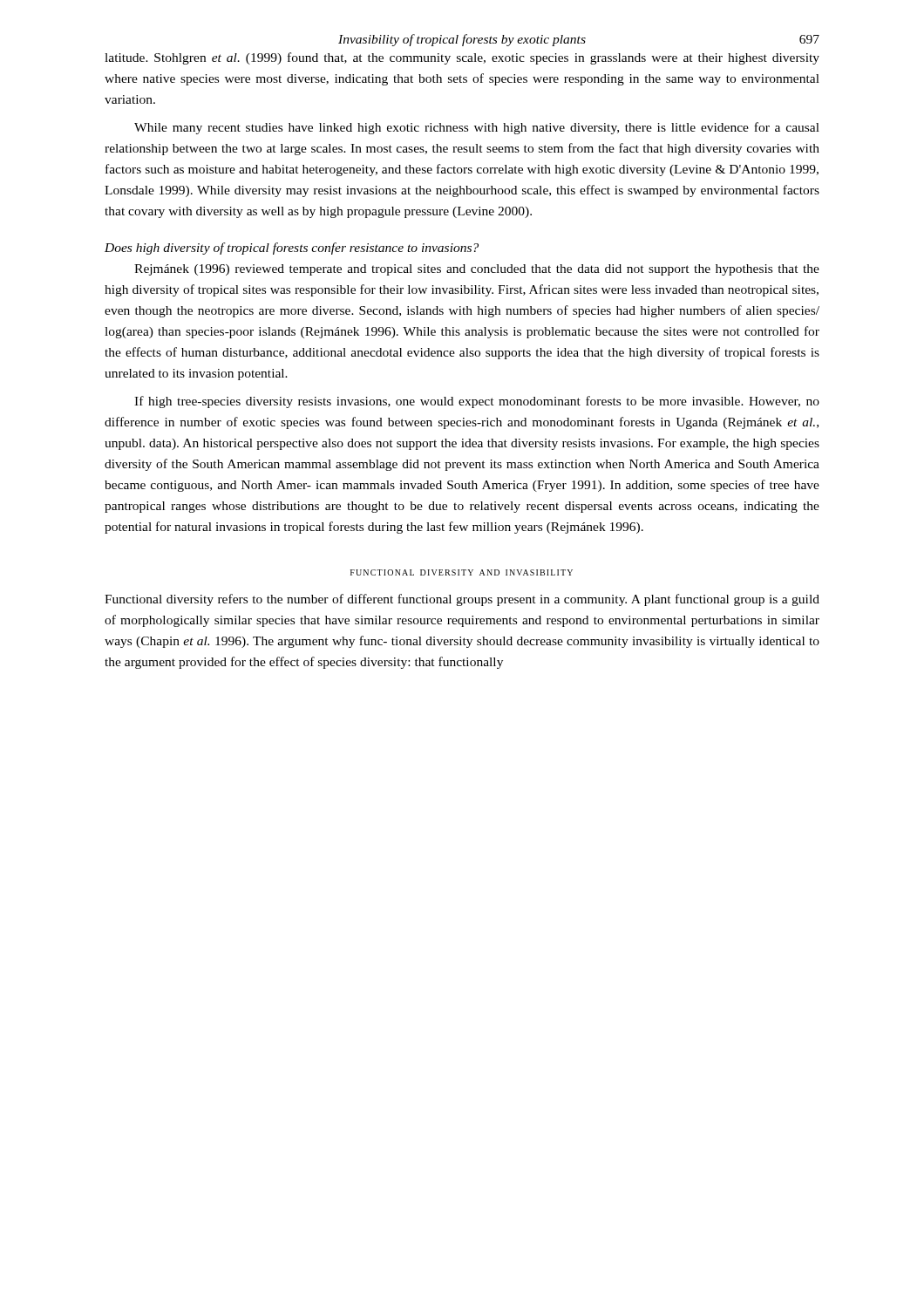Where does it say "functional diversity and invasibility"?
924x1308 pixels.
pyautogui.click(x=462, y=572)
